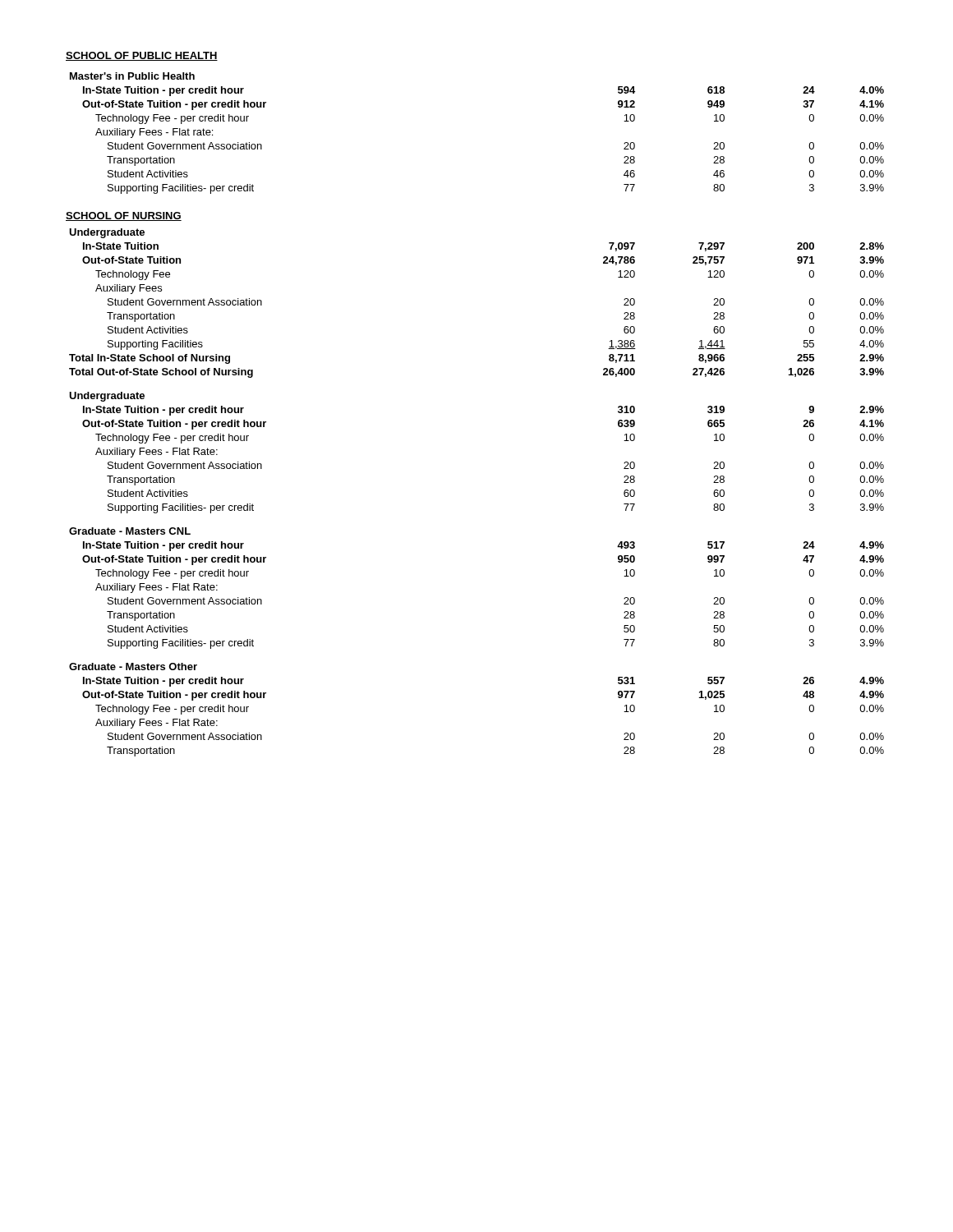Point to the passage starting "SCHOOL OF NURSING"
Image resolution: width=953 pixels, height=1232 pixels.
tap(124, 216)
